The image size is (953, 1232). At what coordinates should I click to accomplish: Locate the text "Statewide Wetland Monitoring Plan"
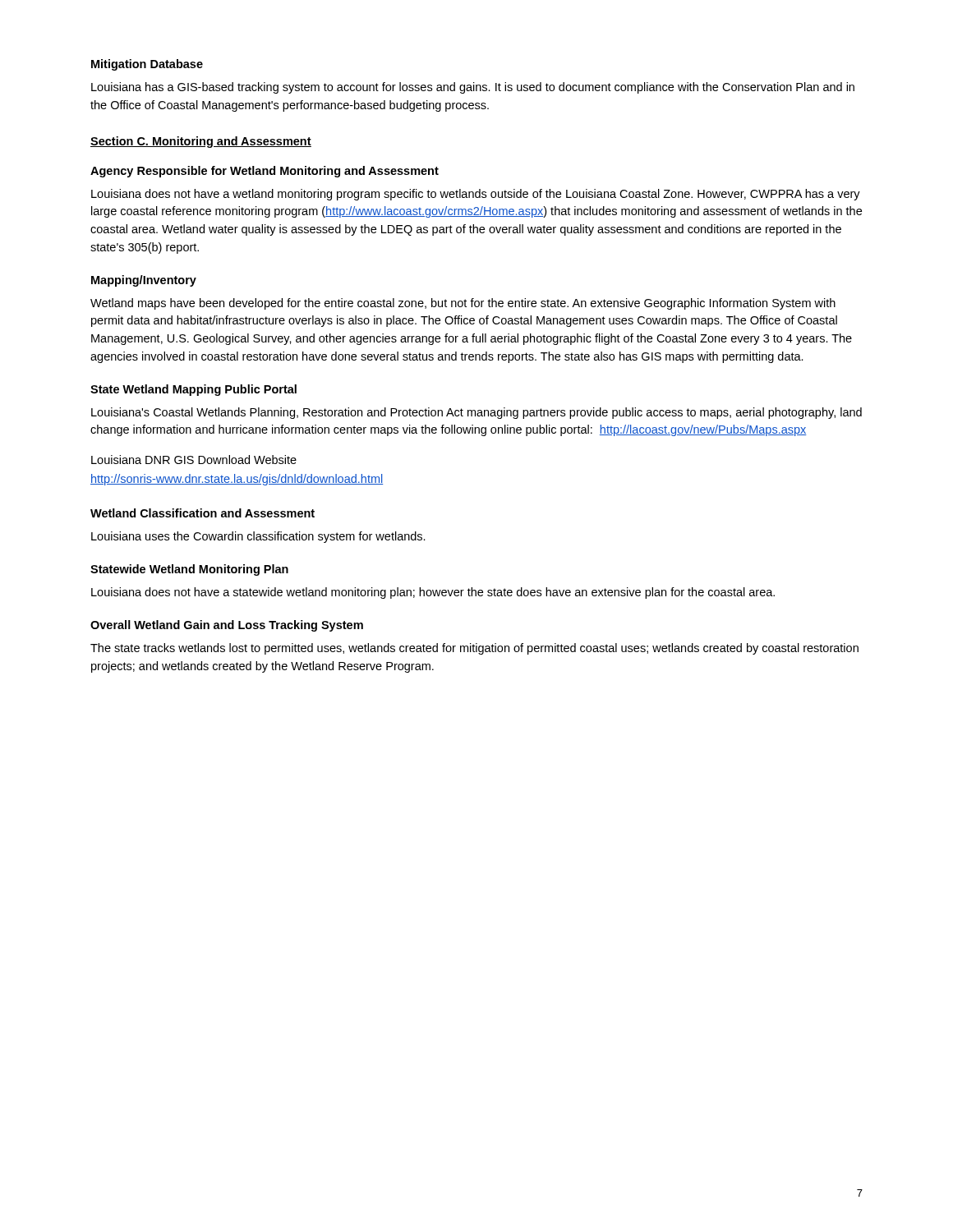(190, 569)
